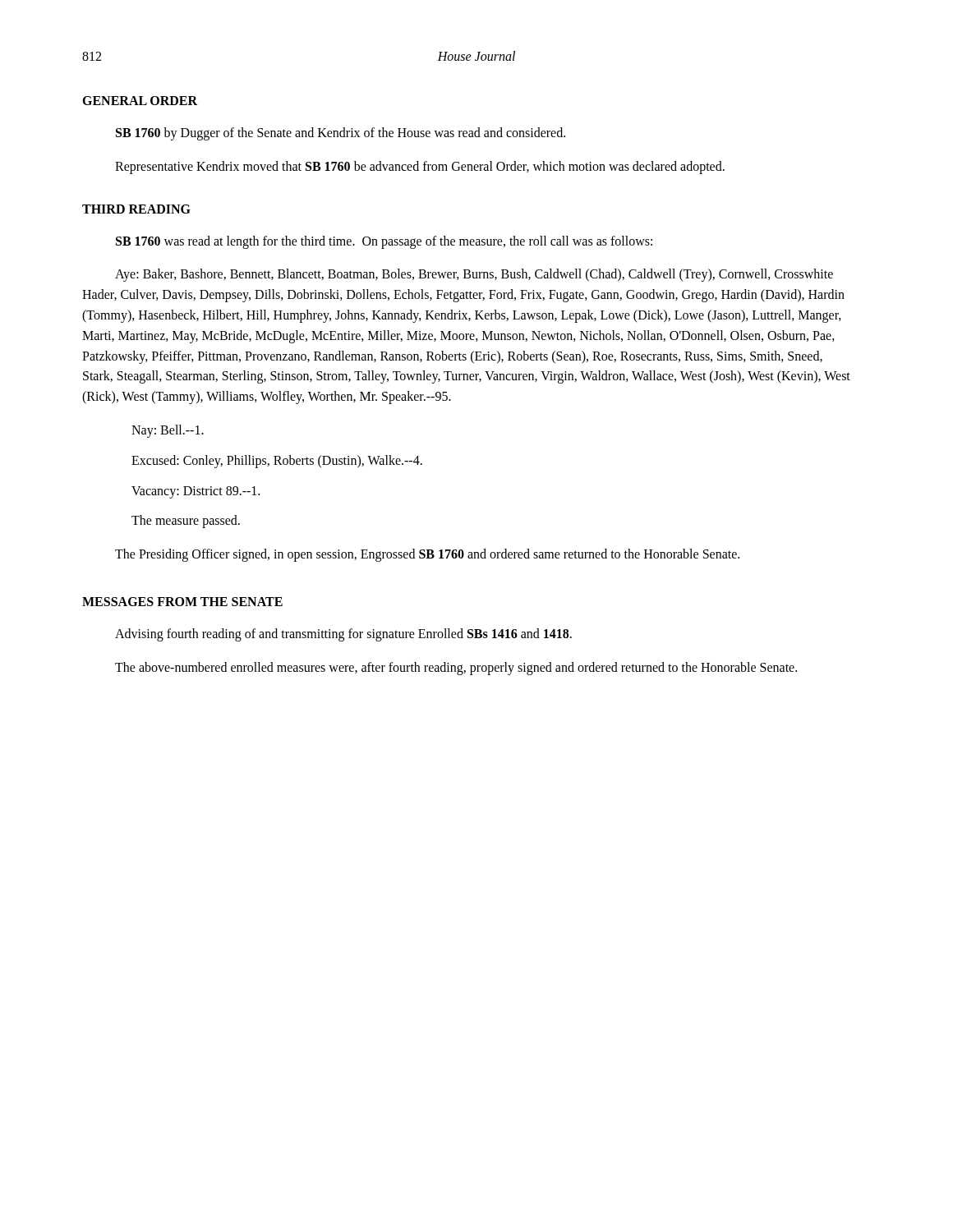Navigate to the text block starting "Vacancy: District 89.--1."

196,490
